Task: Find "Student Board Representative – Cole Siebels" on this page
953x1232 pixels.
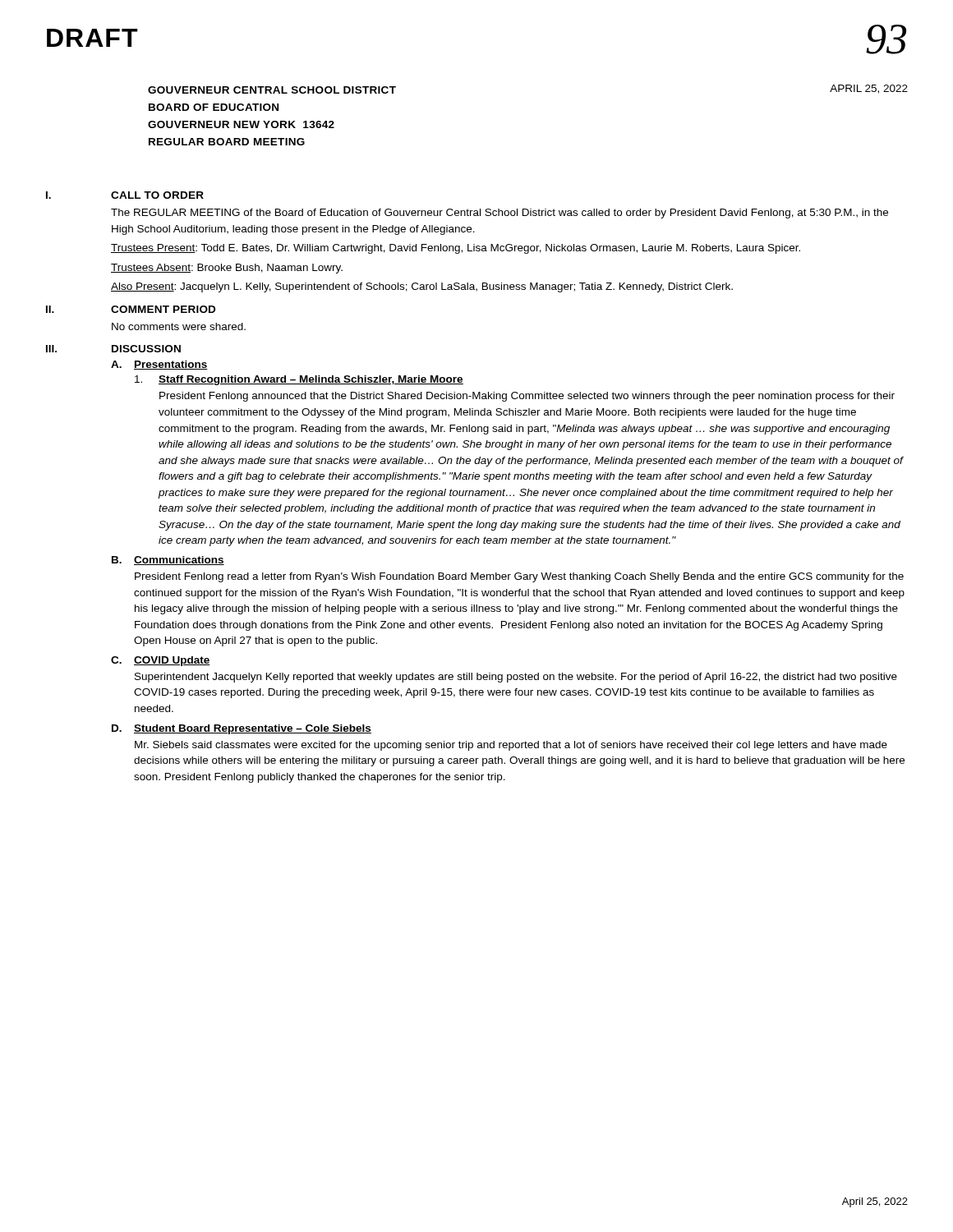Action: pos(253,728)
